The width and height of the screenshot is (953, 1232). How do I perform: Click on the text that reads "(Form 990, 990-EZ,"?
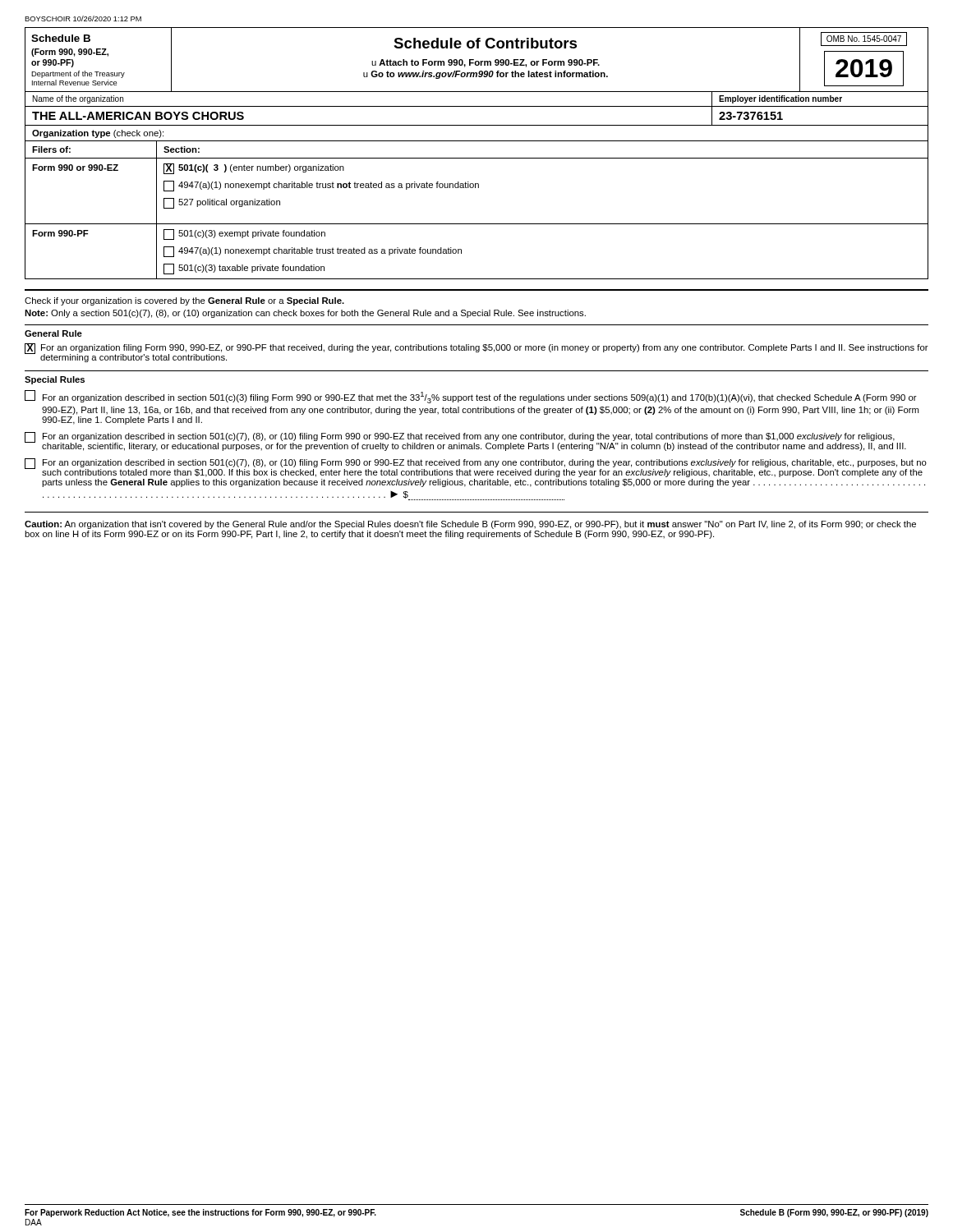pos(70,52)
